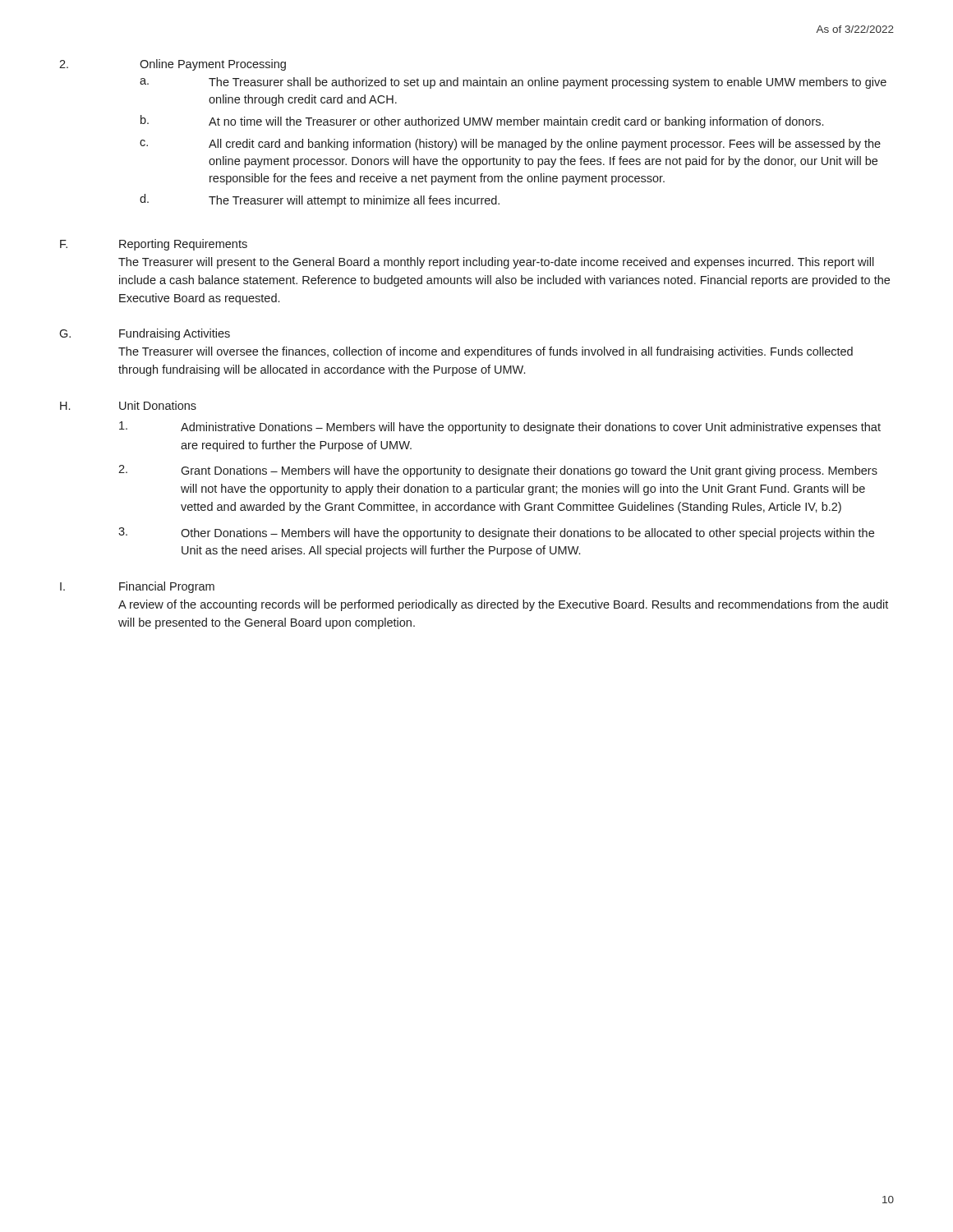
Task: Locate the section header that says "H. Unit Donations"
Action: 128,406
